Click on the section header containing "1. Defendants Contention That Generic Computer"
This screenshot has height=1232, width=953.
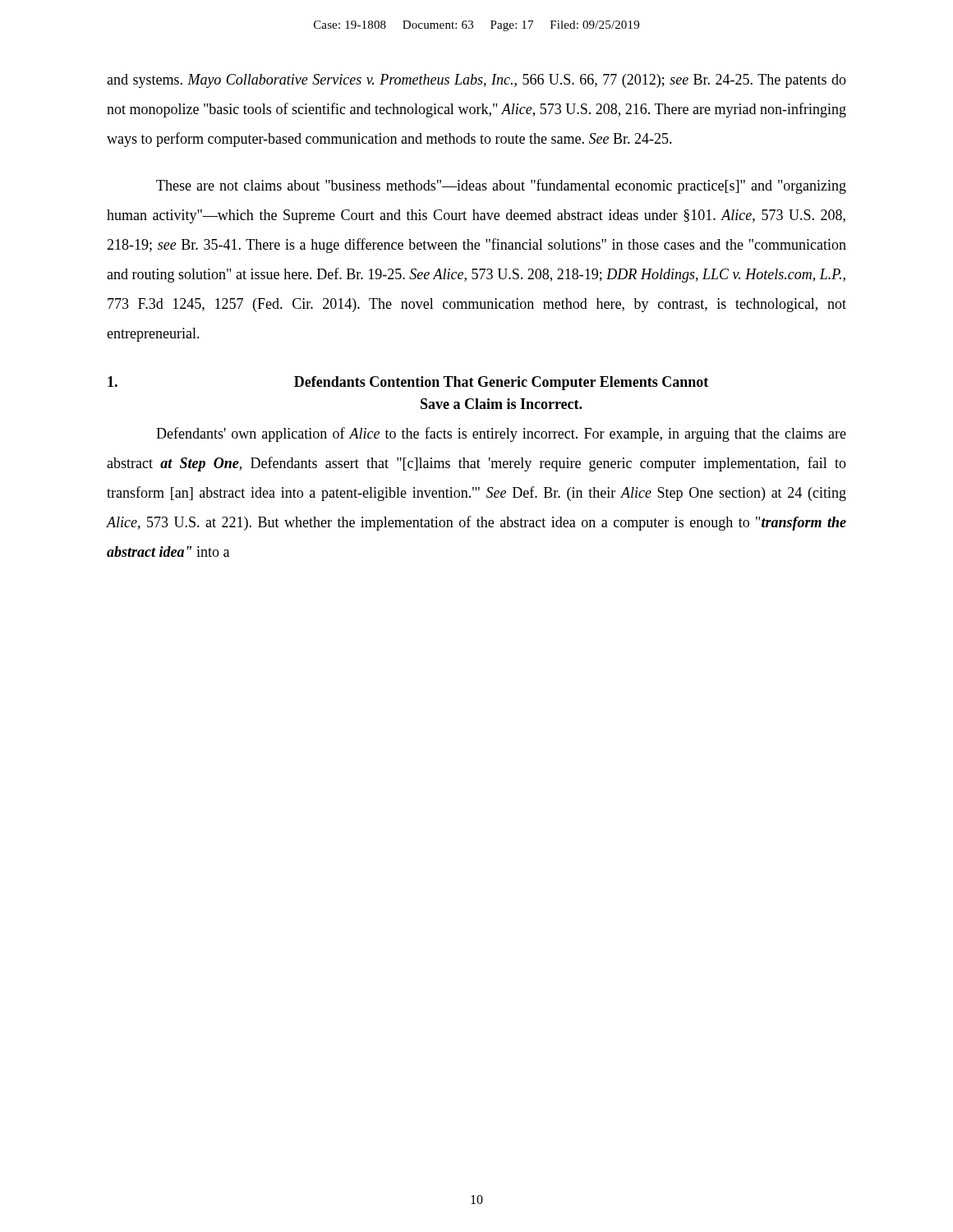point(476,393)
